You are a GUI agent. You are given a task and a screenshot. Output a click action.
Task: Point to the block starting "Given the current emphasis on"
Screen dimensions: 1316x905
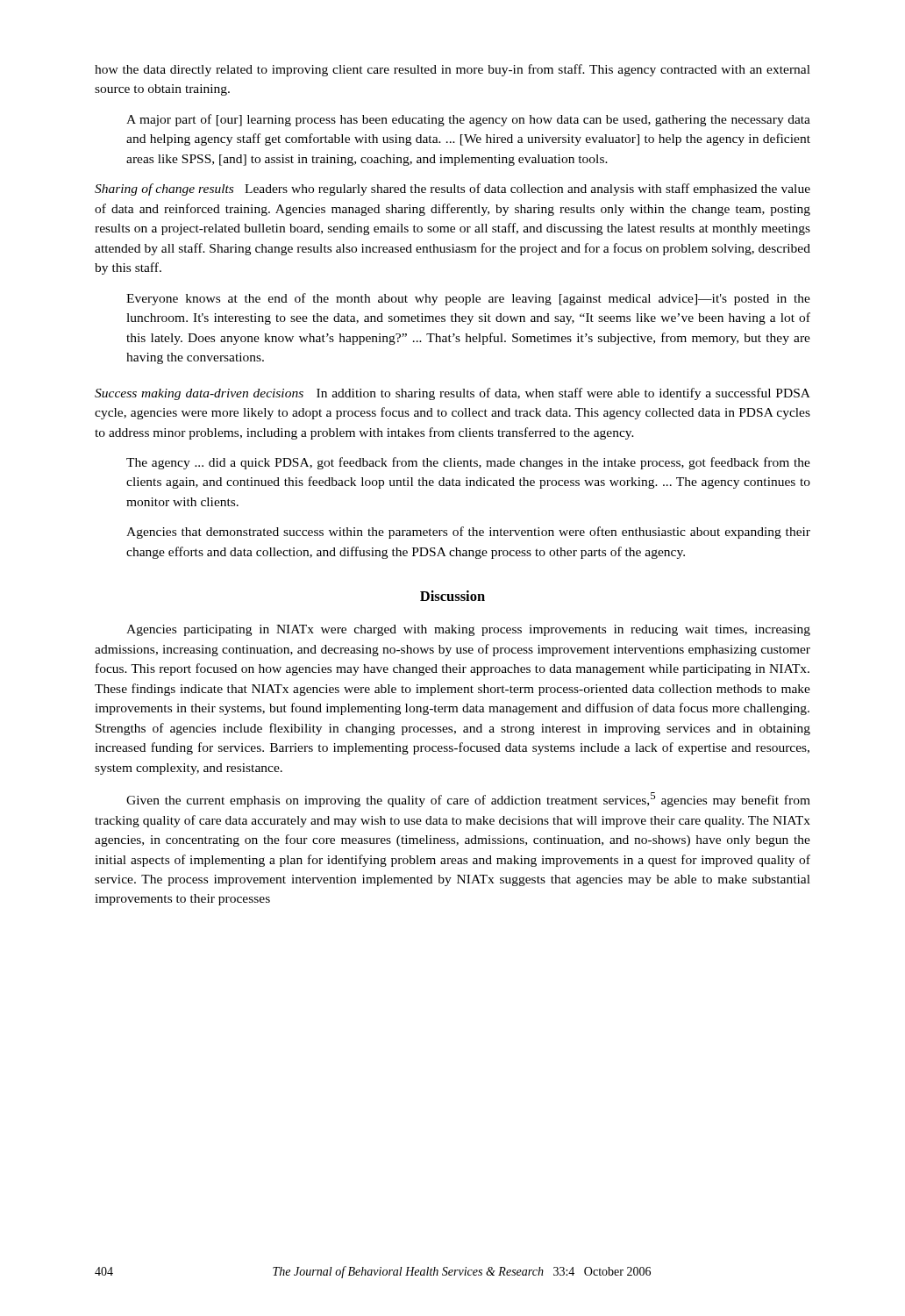click(452, 848)
